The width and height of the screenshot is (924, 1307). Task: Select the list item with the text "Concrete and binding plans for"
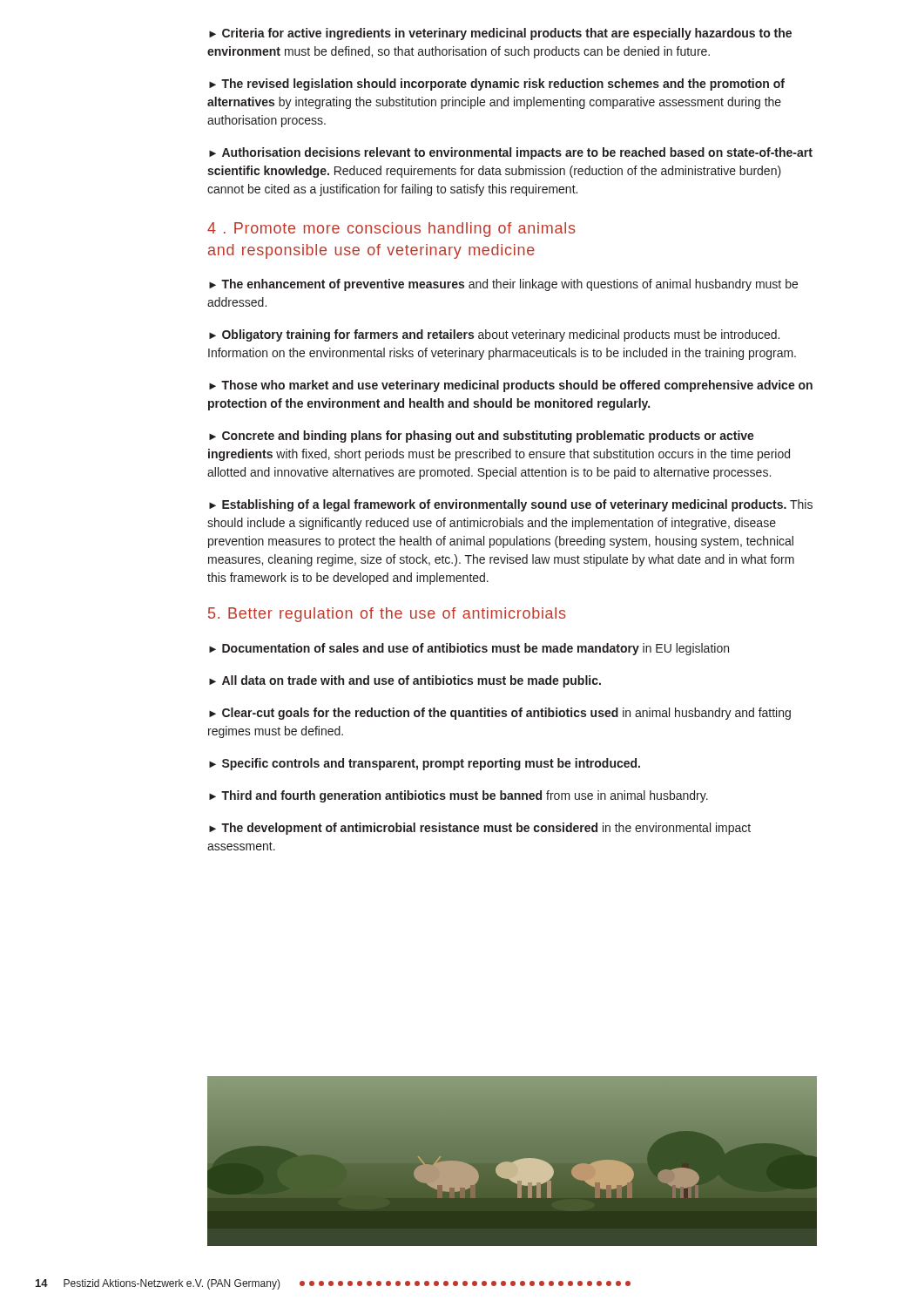tap(499, 454)
